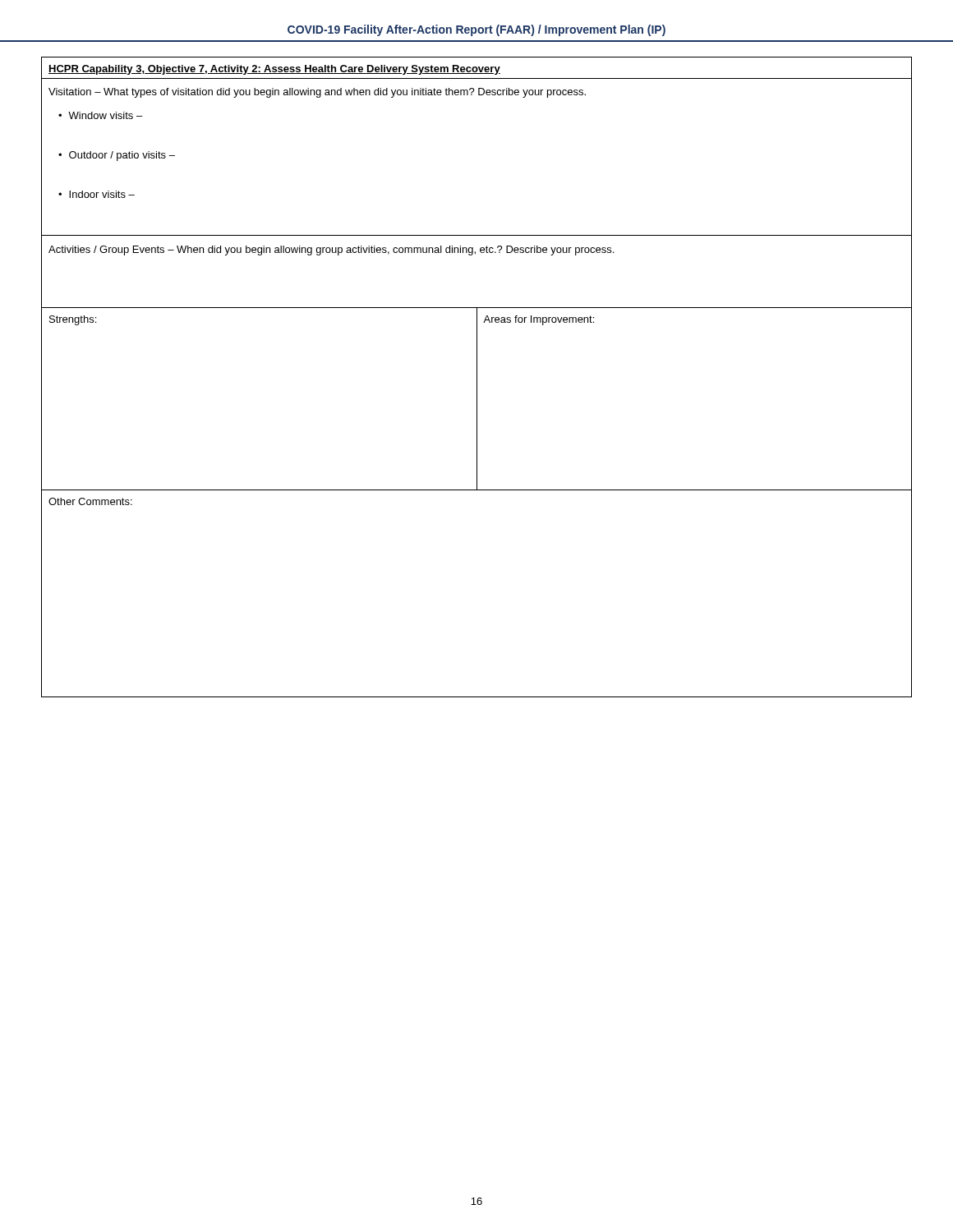This screenshot has width=953, height=1232.
Task: Point to the text starting "Visitation – What types of"
Action: tap(318, 92)
